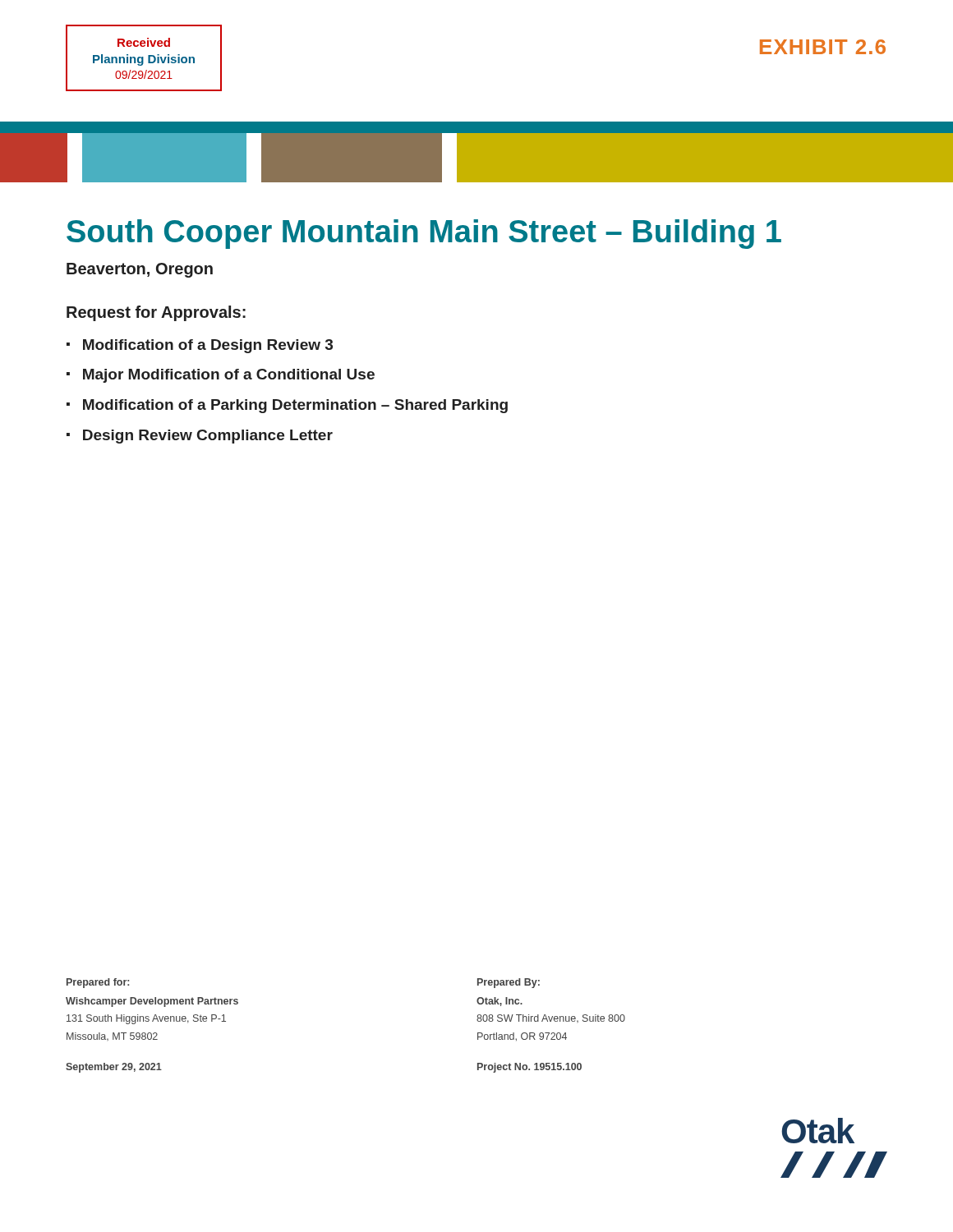This screenshot has width=953, height=1232.
Task: Find the logo
Action: 834,1146
